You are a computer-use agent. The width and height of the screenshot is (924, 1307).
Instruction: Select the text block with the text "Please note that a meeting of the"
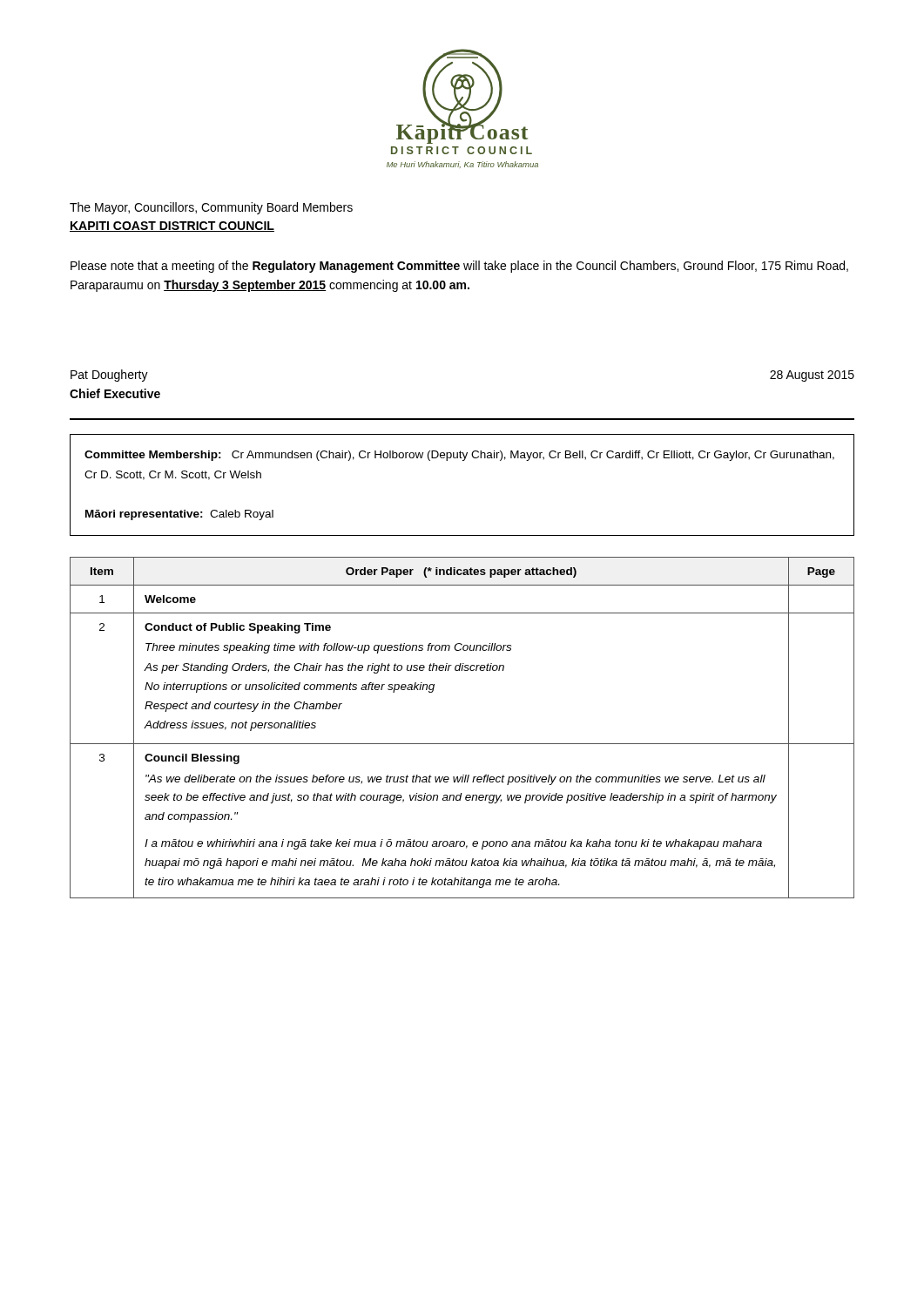[459, 276]
